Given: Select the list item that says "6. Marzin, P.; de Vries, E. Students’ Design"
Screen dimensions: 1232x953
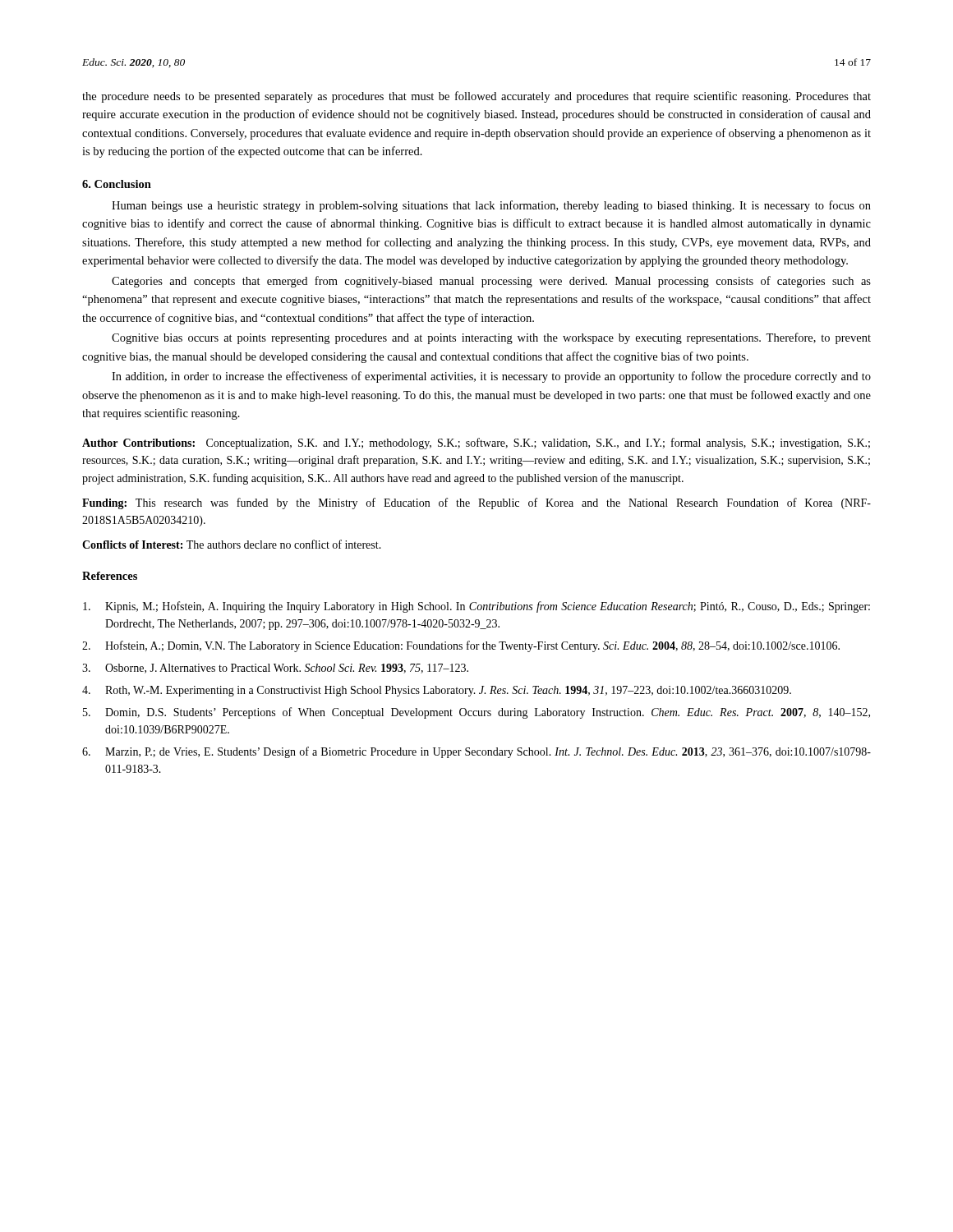Looking at the screenshot, I should (x=476, y=760).
